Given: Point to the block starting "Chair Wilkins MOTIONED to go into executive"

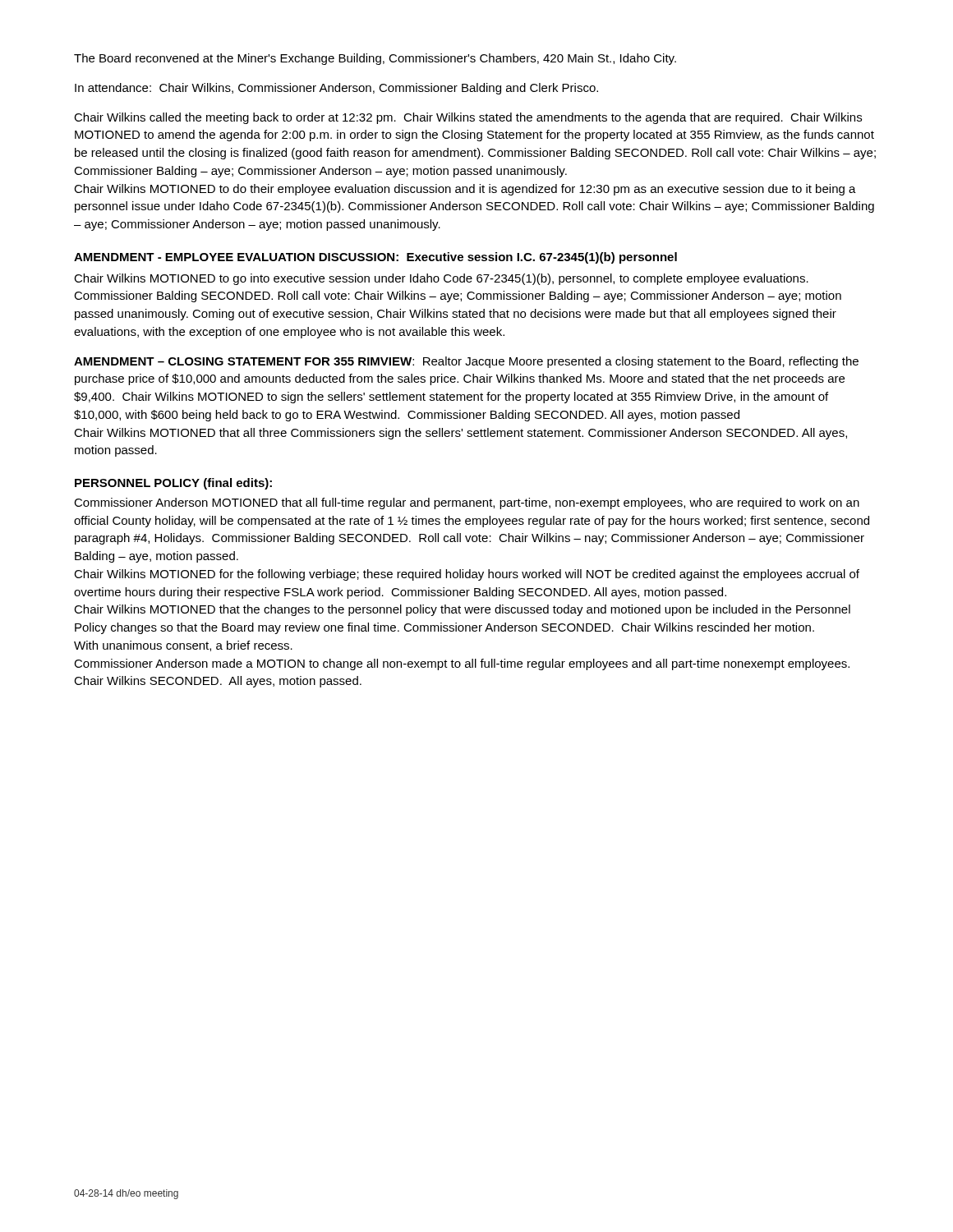Looking at the screenshot, I should click(458, 304).
